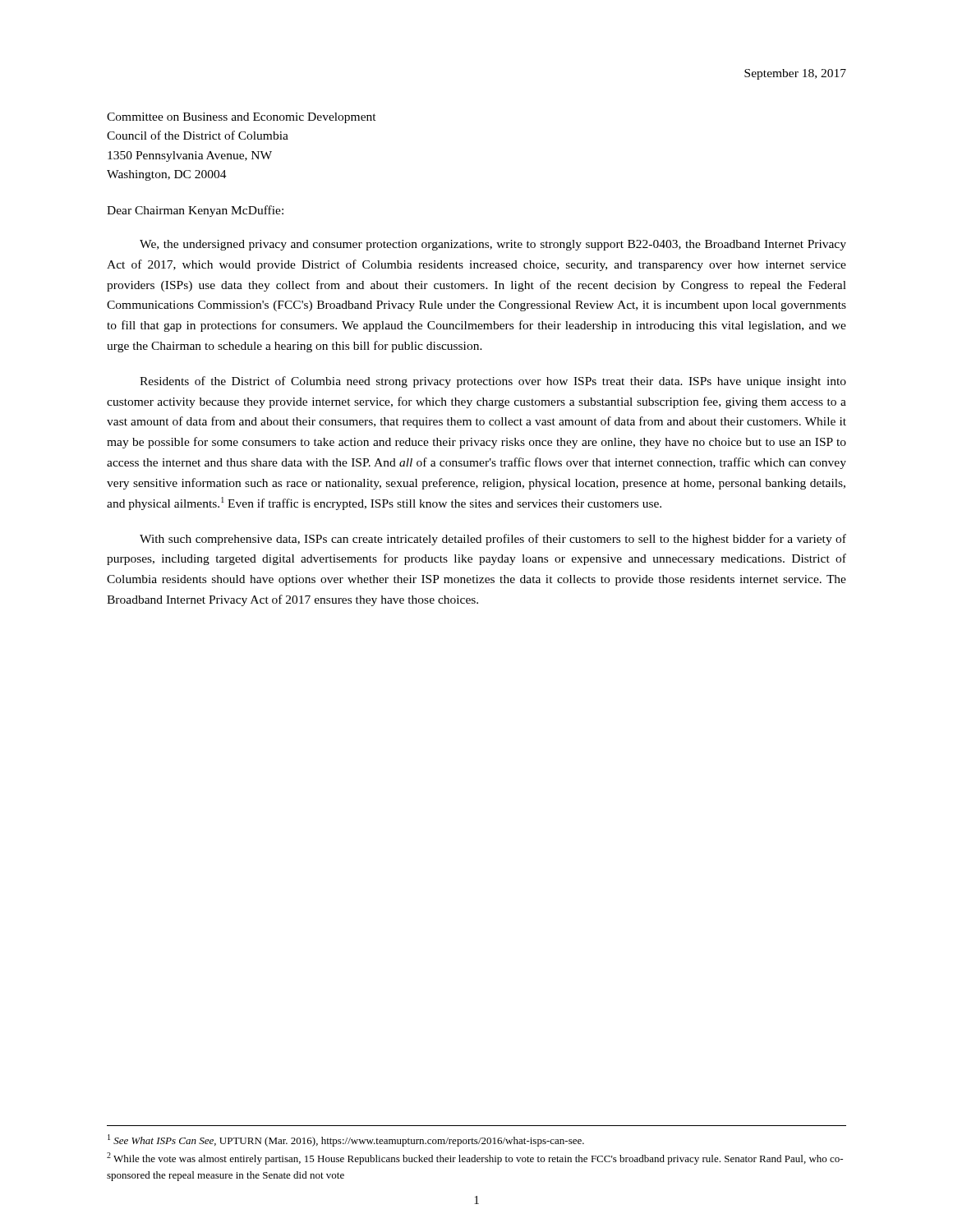Navigate to the region starting "Residents of the"

point(476,442)
